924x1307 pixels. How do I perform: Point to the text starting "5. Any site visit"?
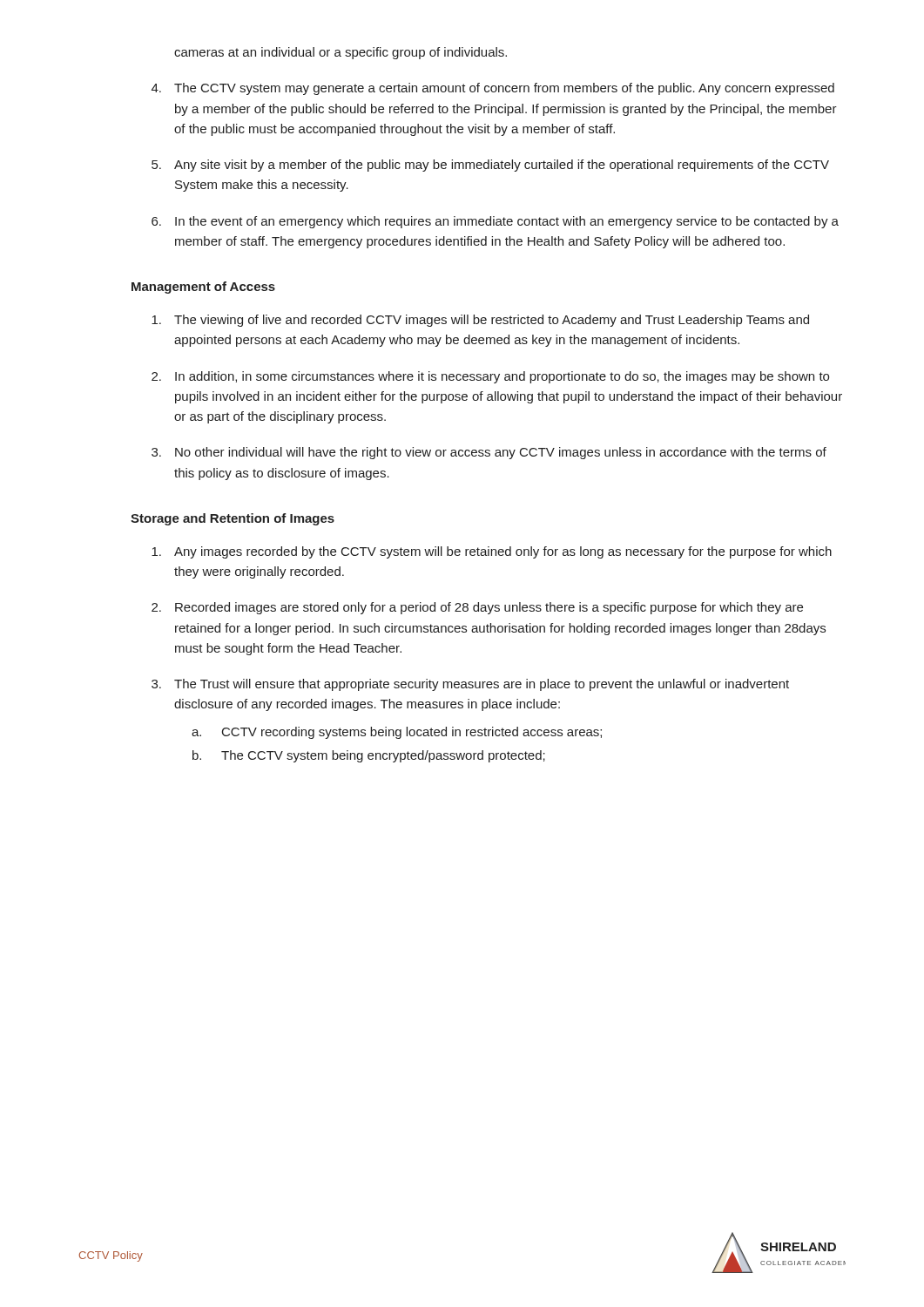[488, 174]
